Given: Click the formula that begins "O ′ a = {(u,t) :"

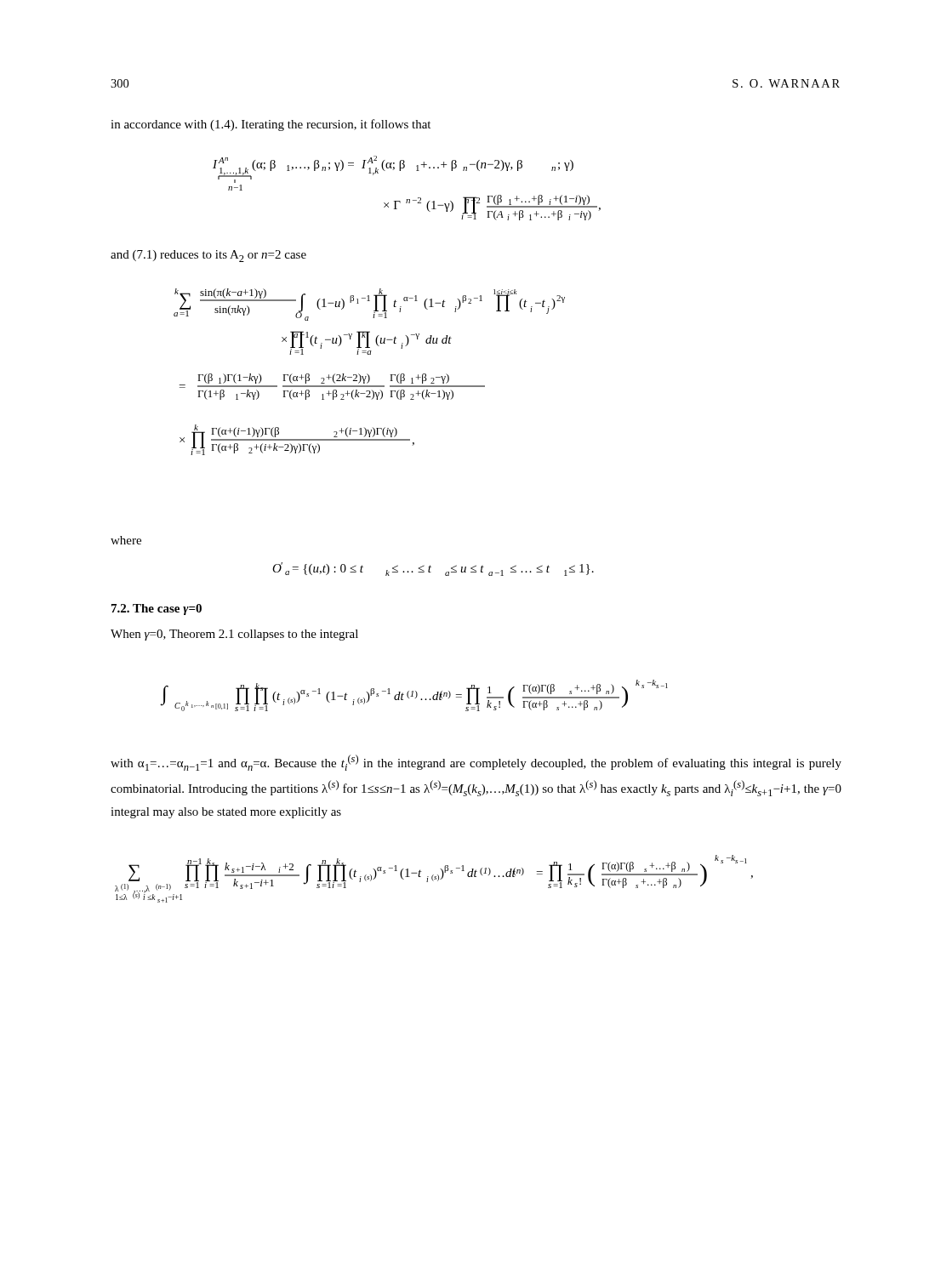Looking at the screenshot, I should (476, 568).
